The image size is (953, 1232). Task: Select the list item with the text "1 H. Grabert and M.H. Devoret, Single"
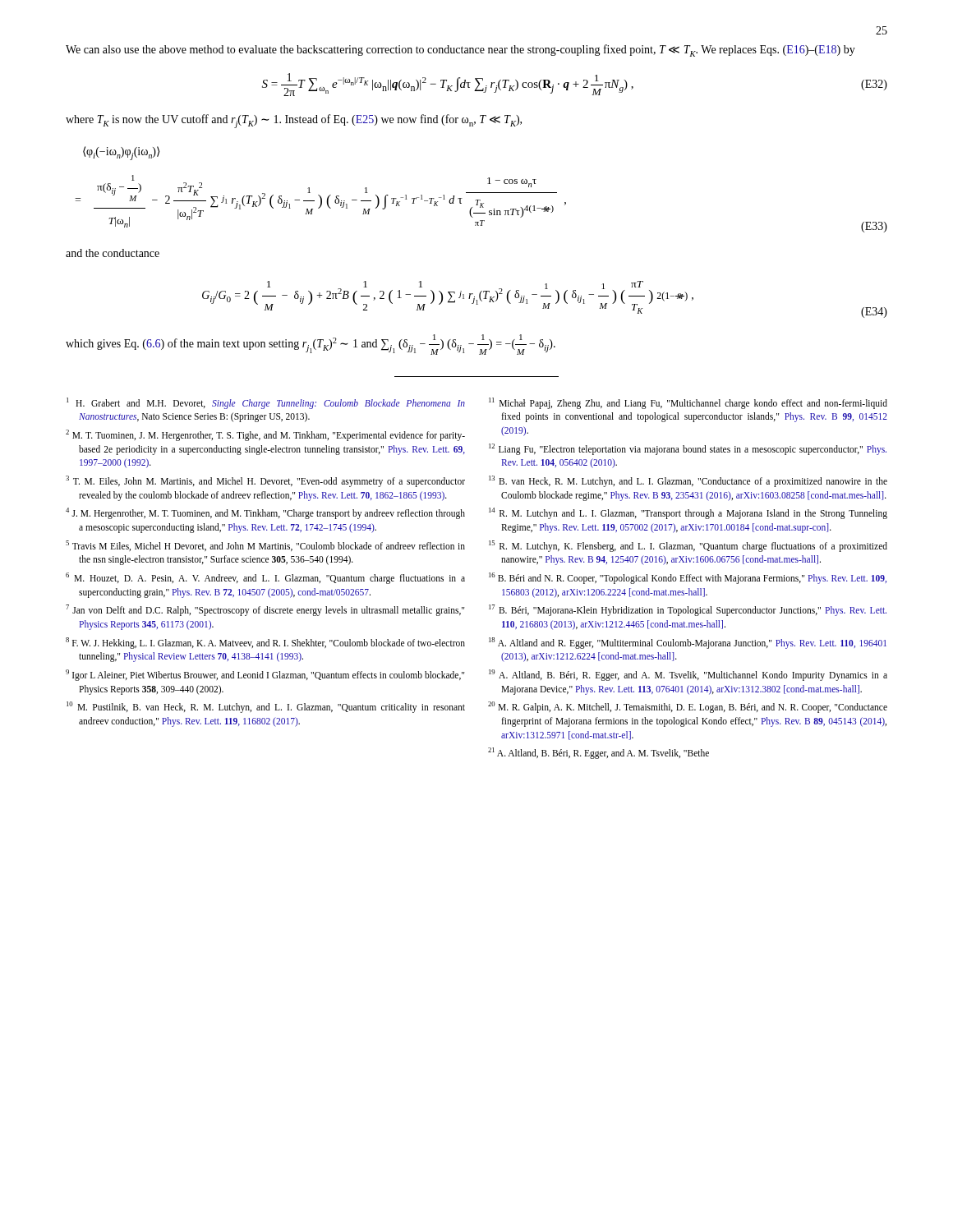tap(476, 578)
